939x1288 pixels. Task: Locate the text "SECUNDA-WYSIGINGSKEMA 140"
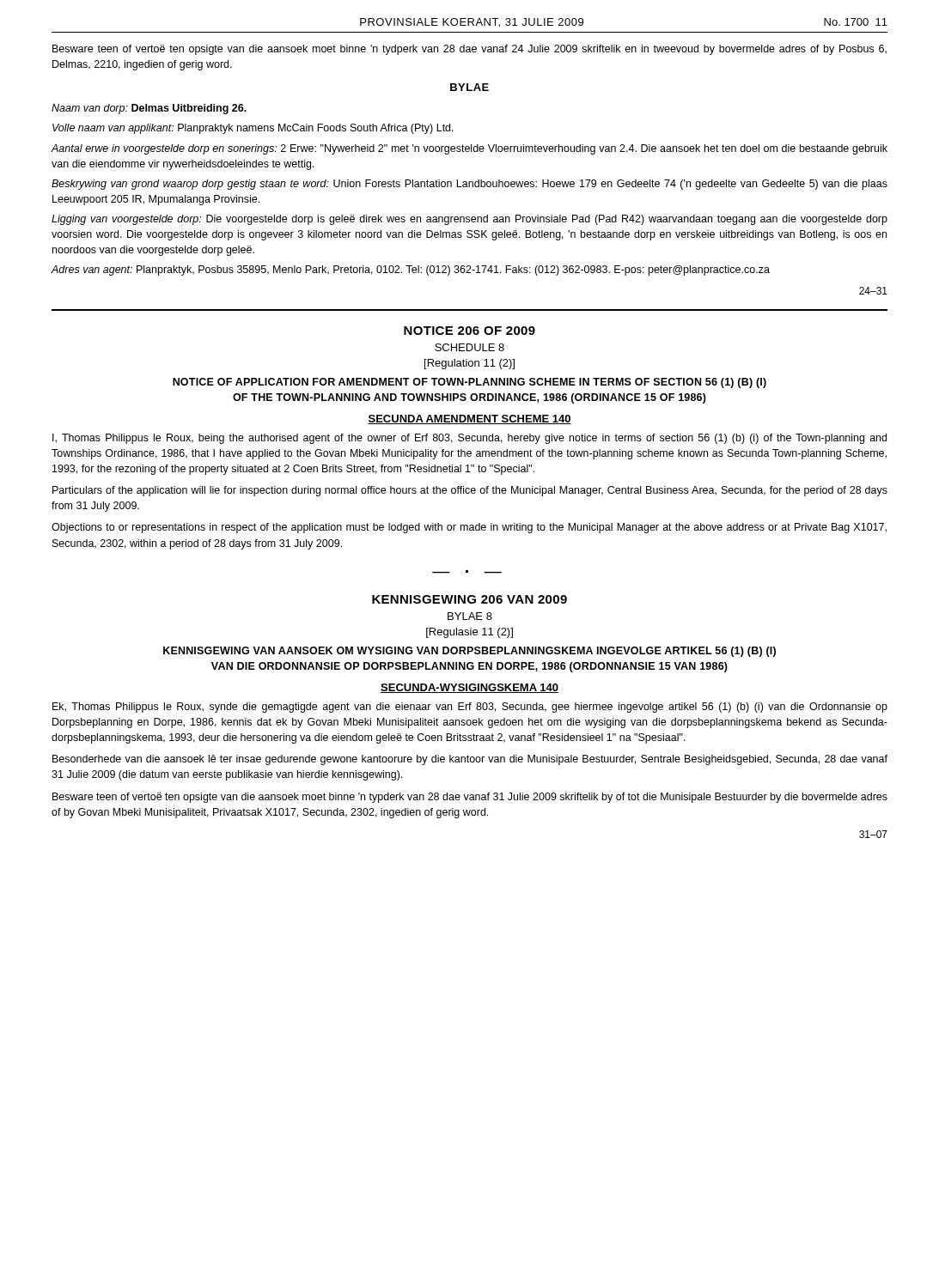[470, 687]
